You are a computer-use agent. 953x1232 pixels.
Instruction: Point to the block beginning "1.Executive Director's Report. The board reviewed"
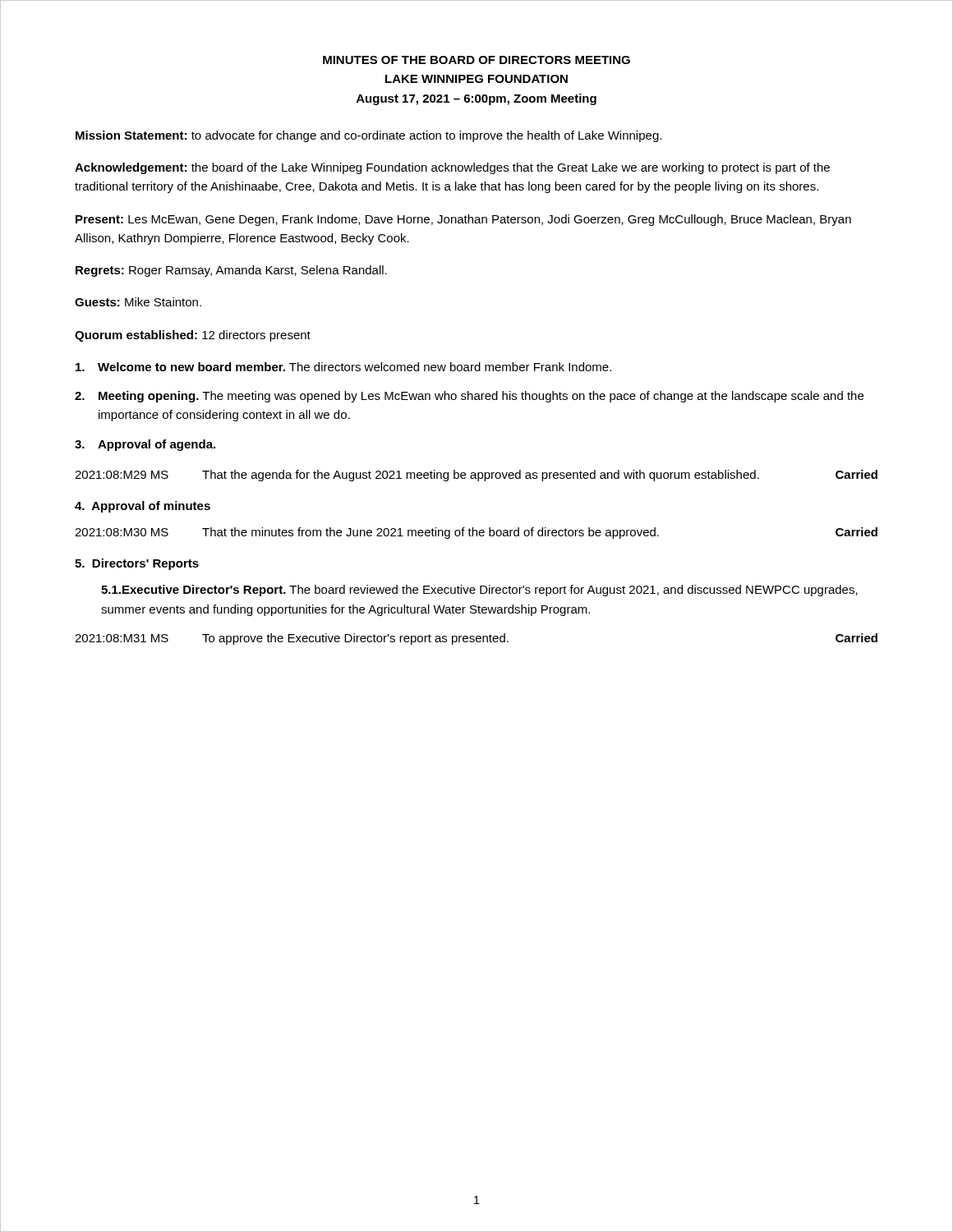coord(480,599)
